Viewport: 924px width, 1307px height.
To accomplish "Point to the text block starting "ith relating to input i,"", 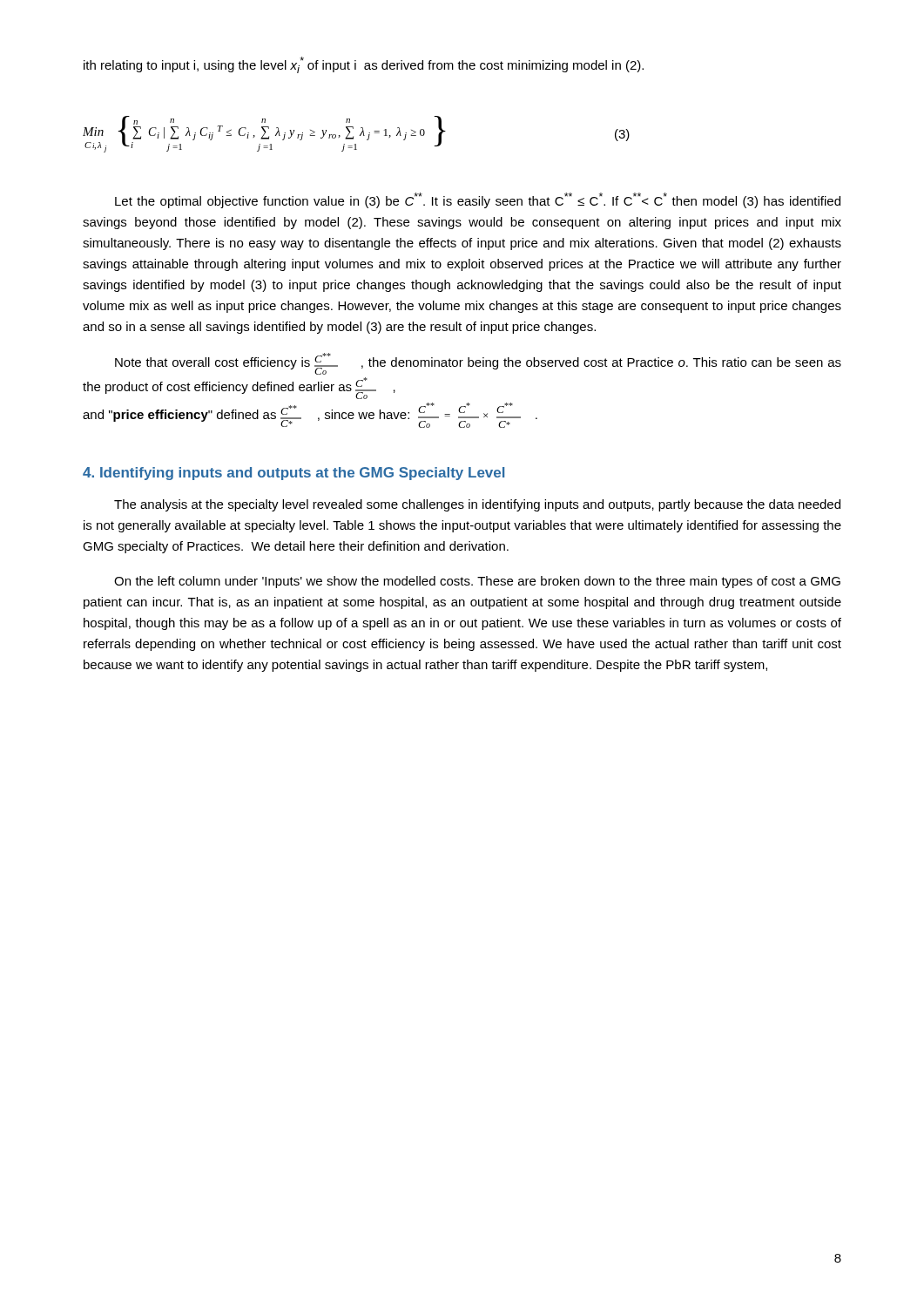I will pyautogui.click(x=364, y=65).
